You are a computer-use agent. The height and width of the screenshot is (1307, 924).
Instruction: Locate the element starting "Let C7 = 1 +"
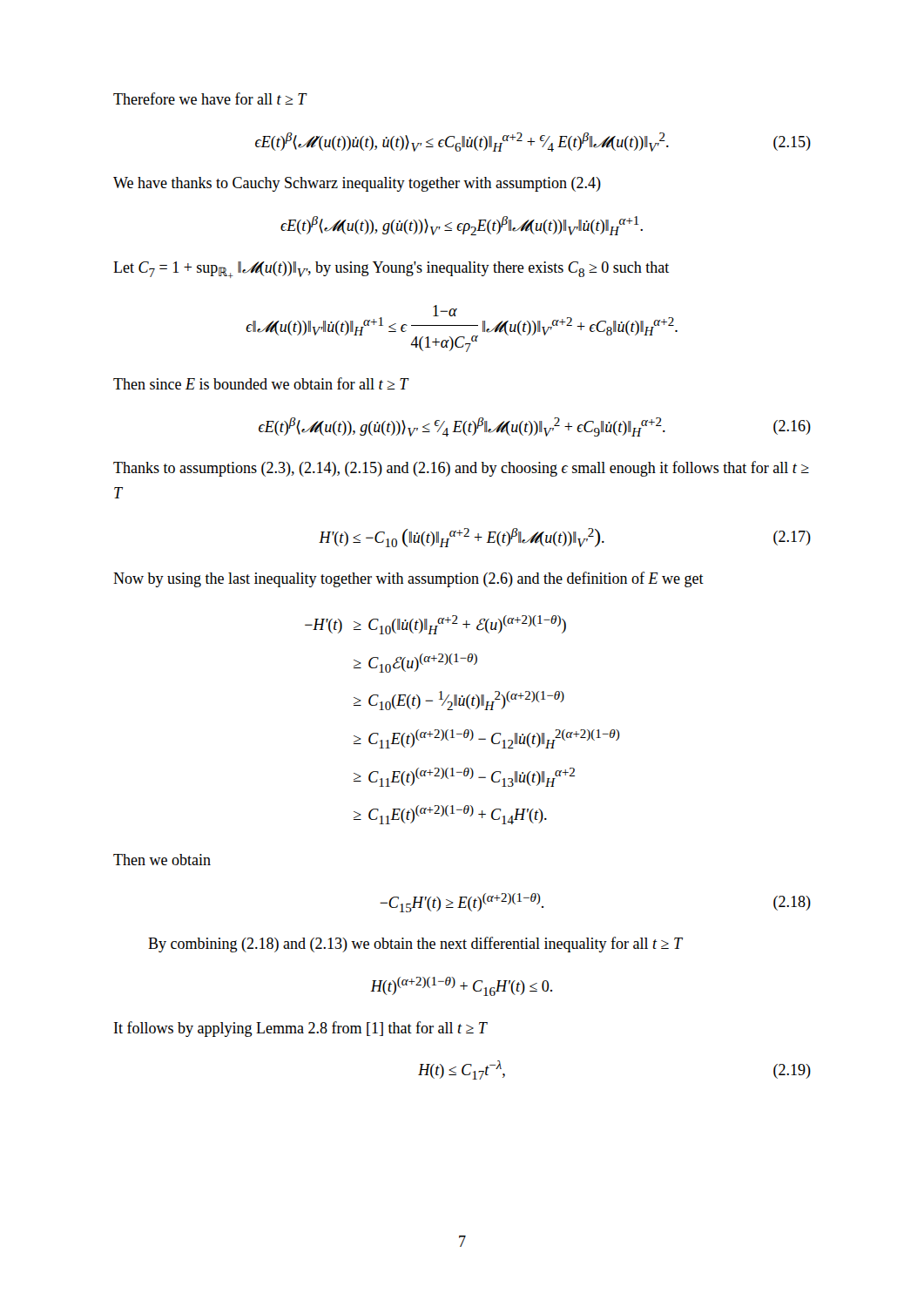tap(391, 271)
